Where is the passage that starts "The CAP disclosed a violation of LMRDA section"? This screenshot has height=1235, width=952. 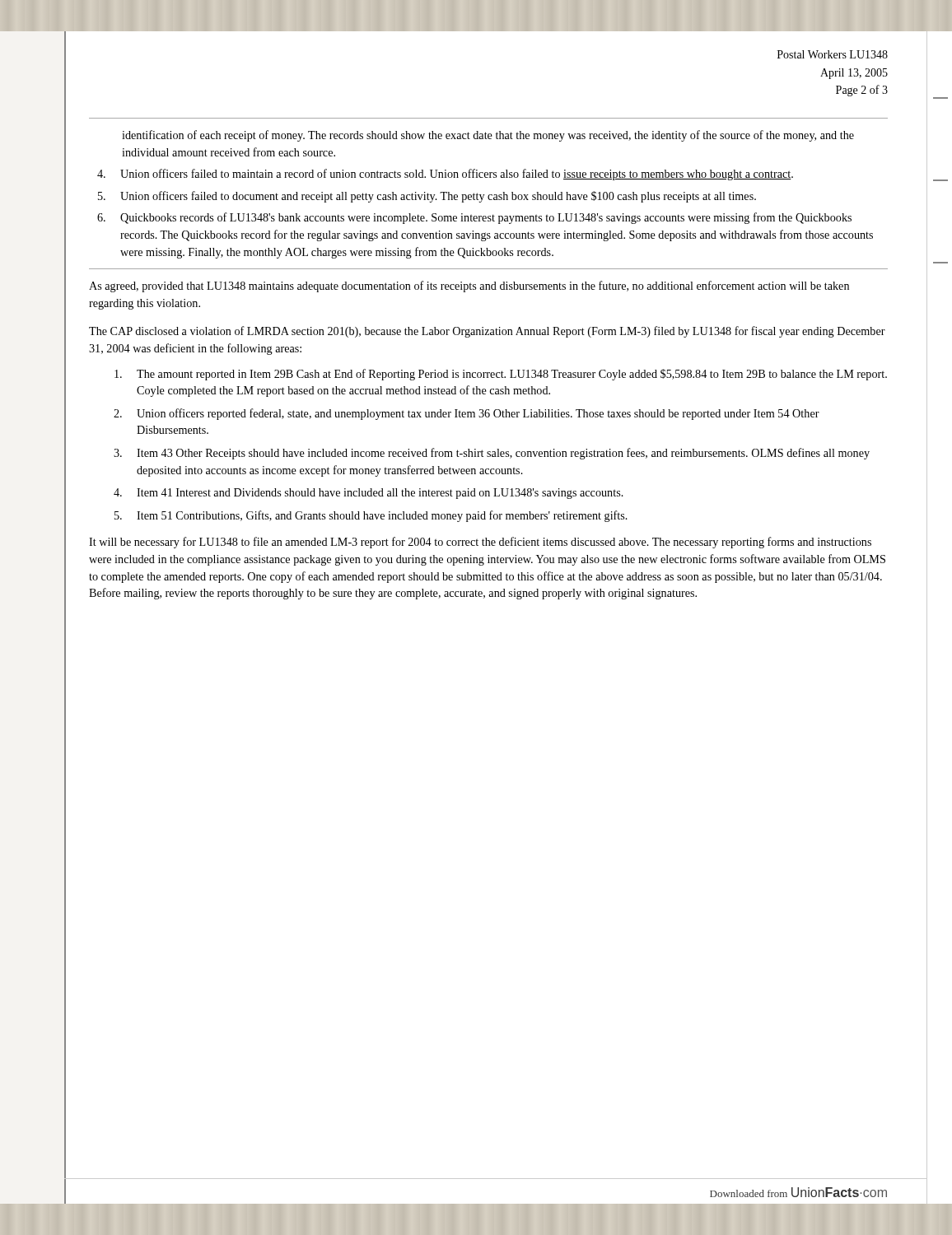pos(487,340)
